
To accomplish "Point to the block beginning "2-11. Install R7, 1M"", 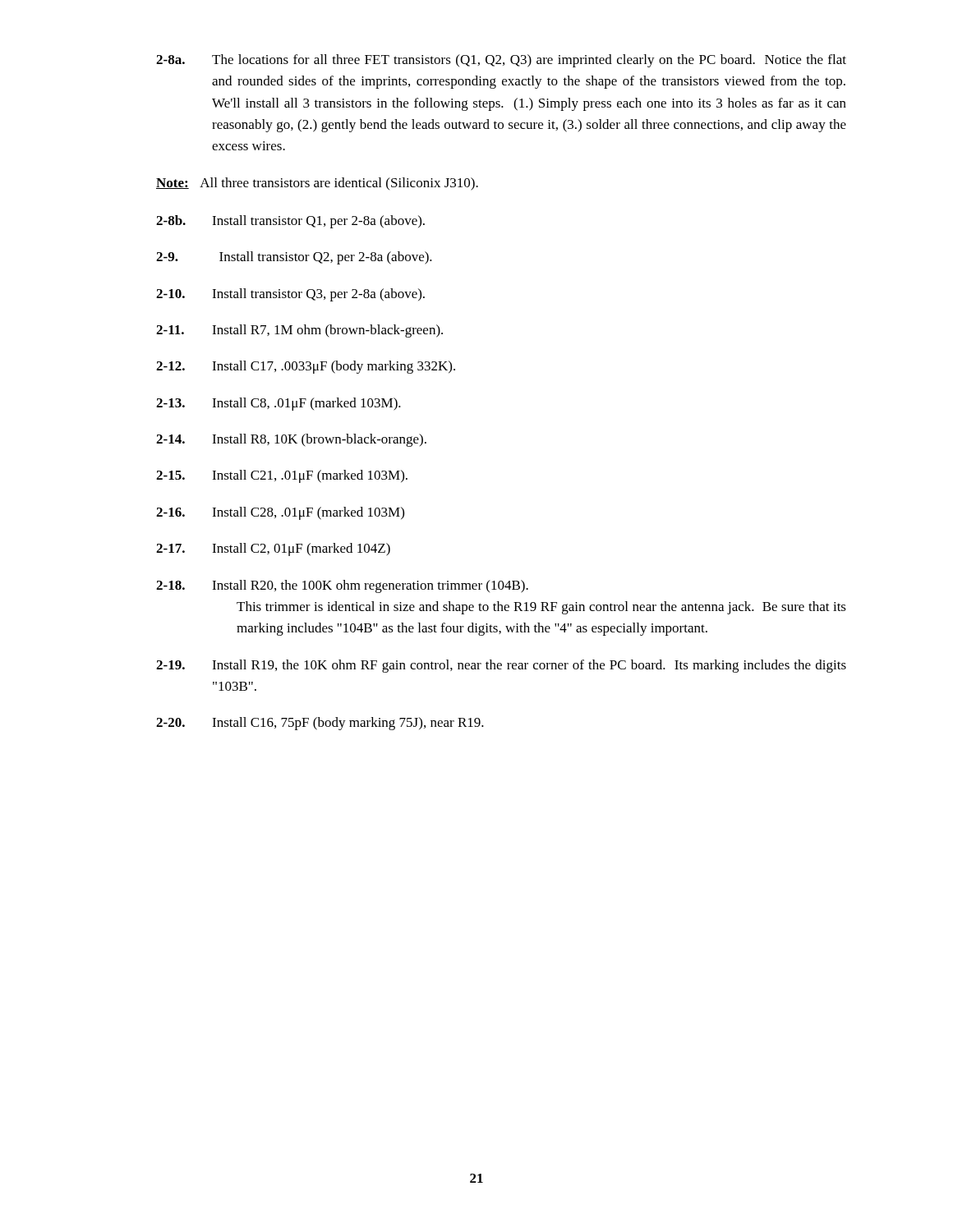I will tap(300, 330).
